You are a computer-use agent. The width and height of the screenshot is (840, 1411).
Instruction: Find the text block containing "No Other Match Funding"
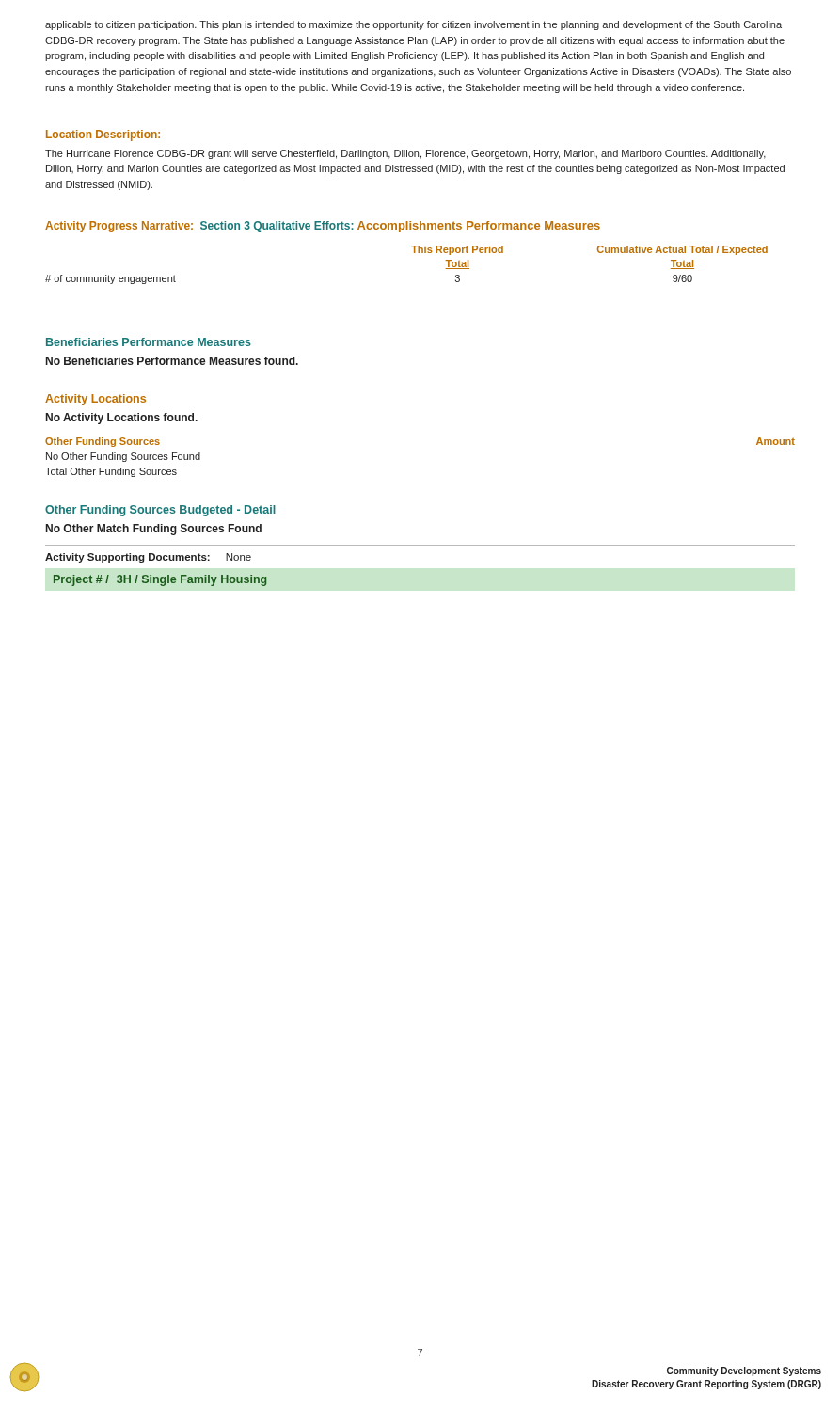154,528
